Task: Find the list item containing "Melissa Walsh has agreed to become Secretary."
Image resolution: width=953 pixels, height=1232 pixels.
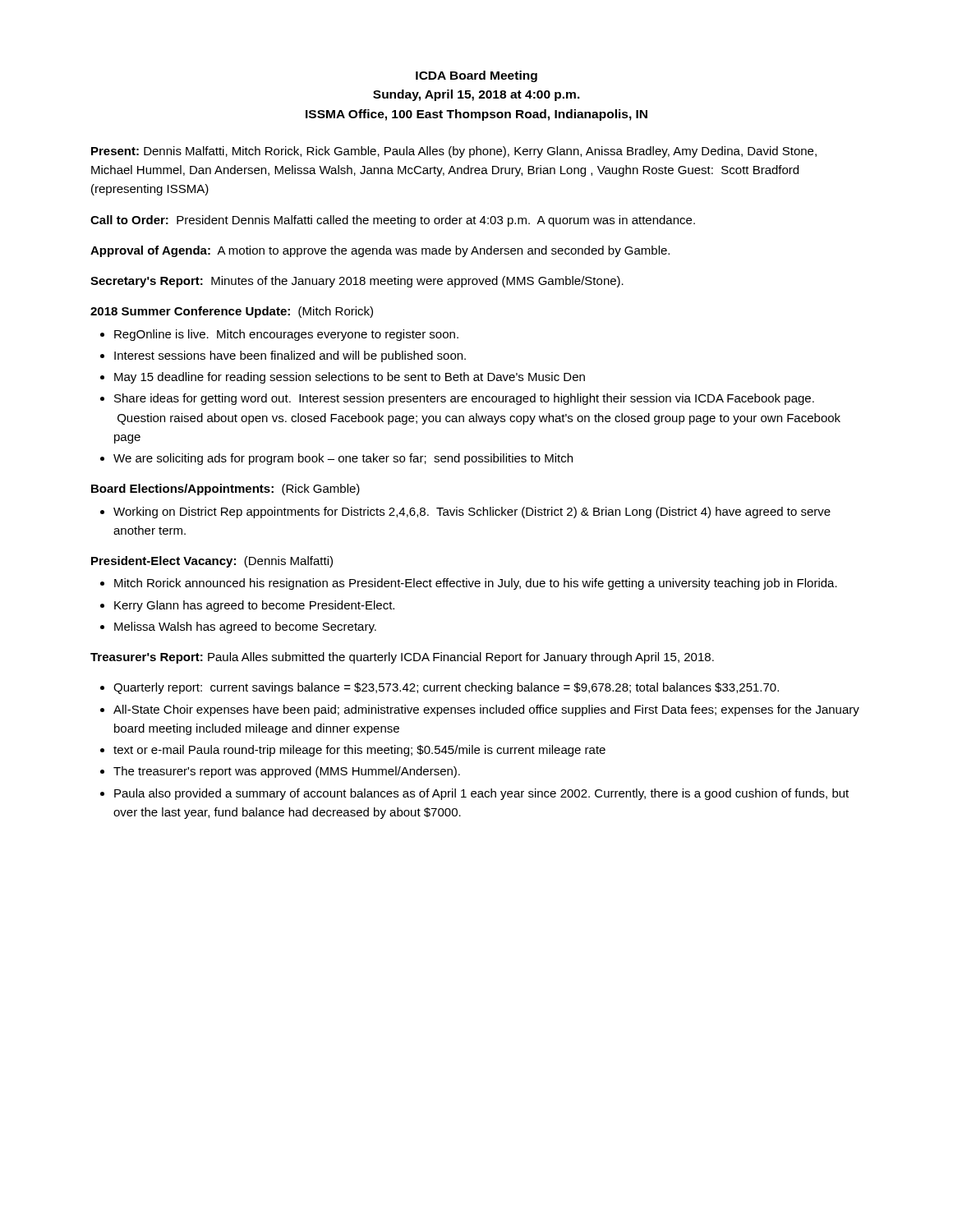Action: 245,627
